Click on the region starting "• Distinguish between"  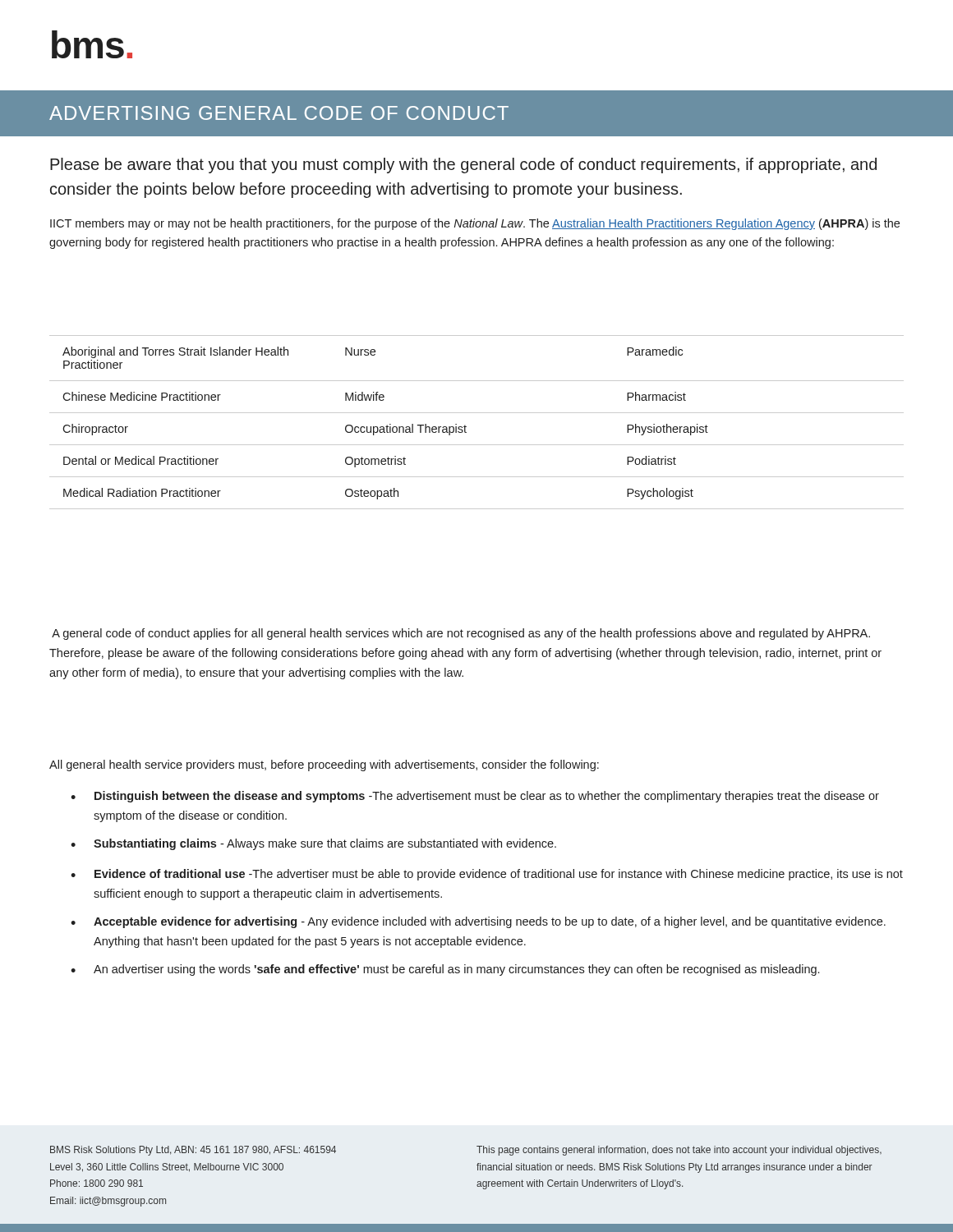click(487, 807)
